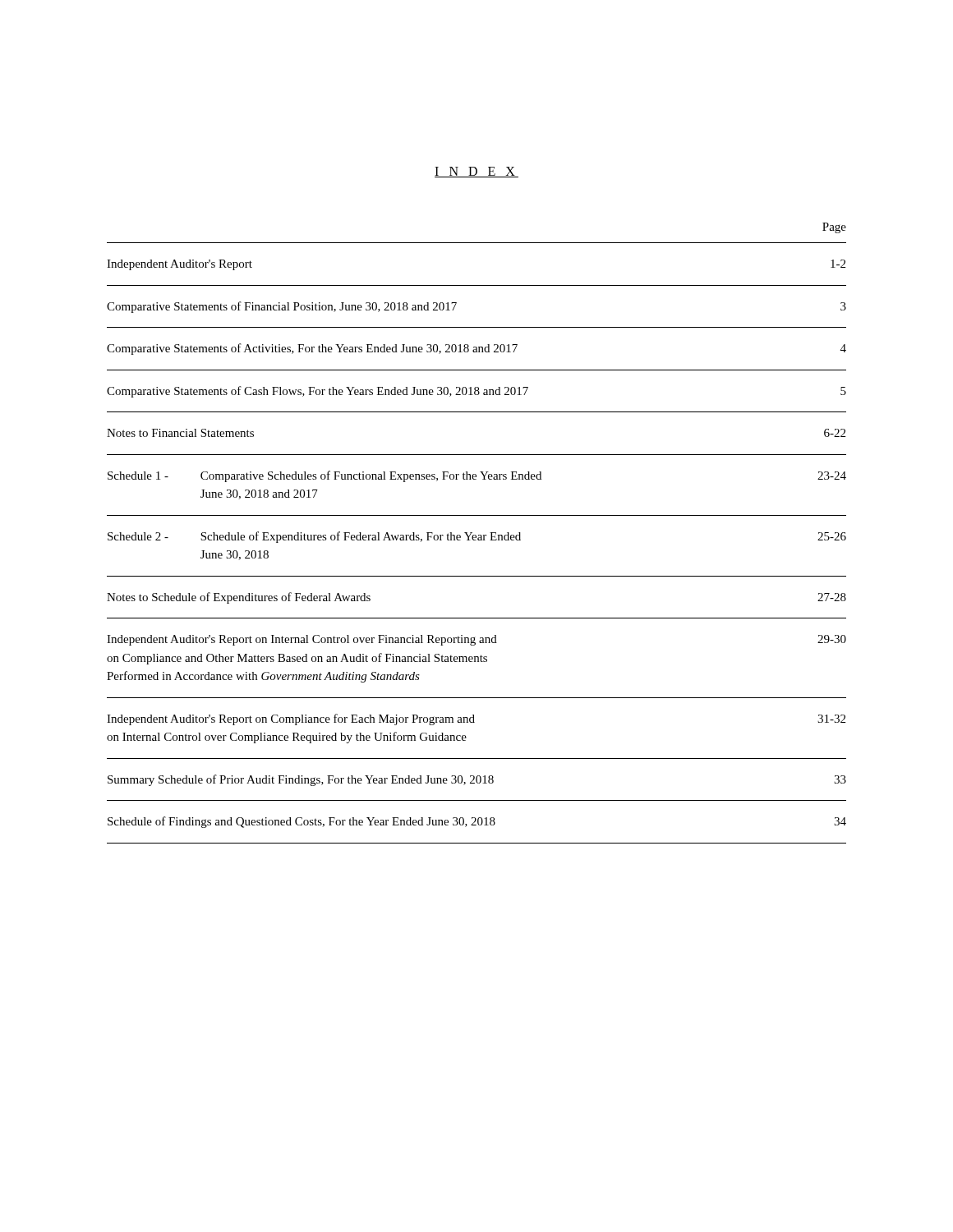This screenshot has height=1232, width=953.
Task: Click on the table containing "Page Independent Auditor's Report"
Action: (476, 532)
